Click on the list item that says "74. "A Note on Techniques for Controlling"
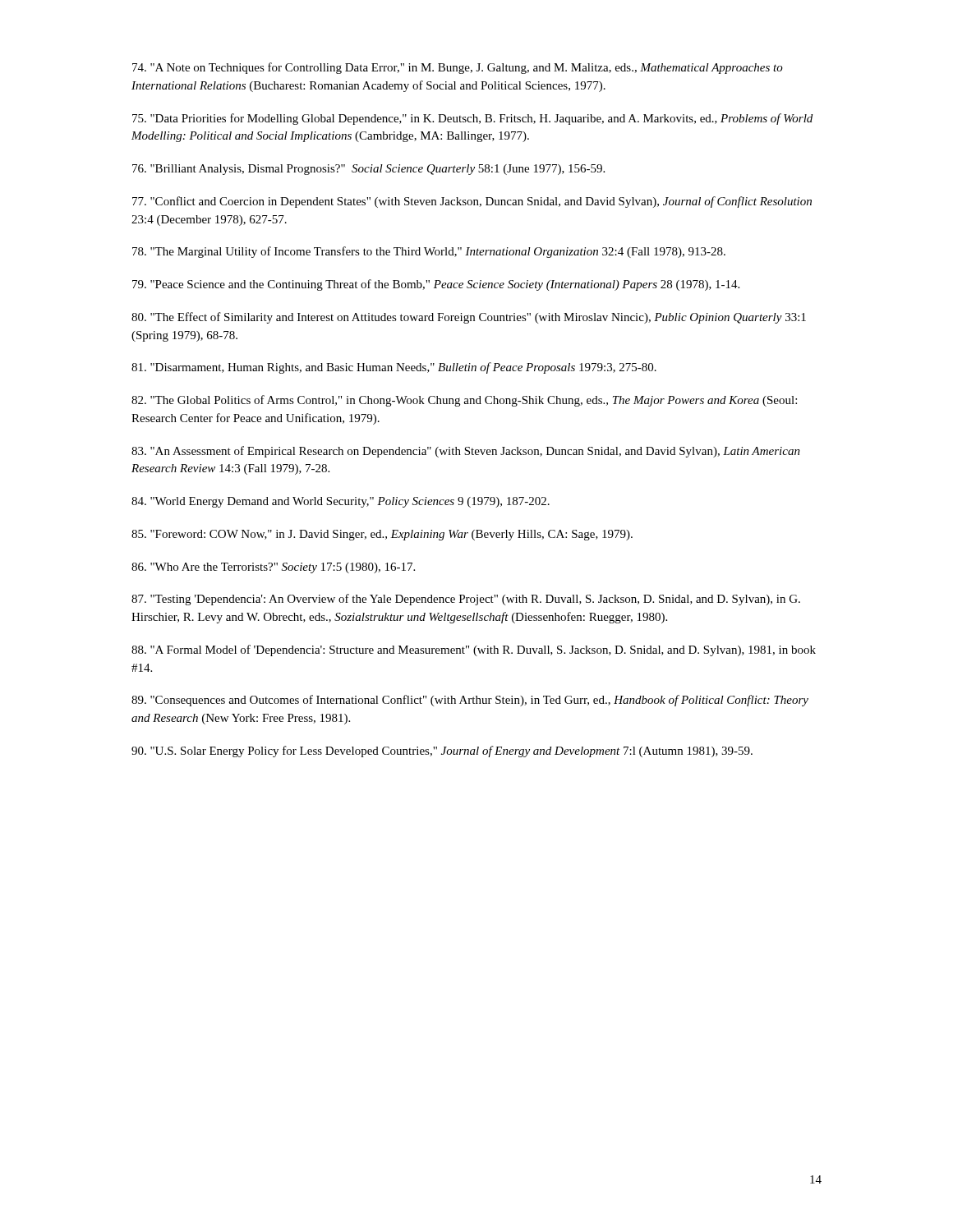The height and width of the screenshot is (1232, 953). pyautogui.click(x=457, y=76)
